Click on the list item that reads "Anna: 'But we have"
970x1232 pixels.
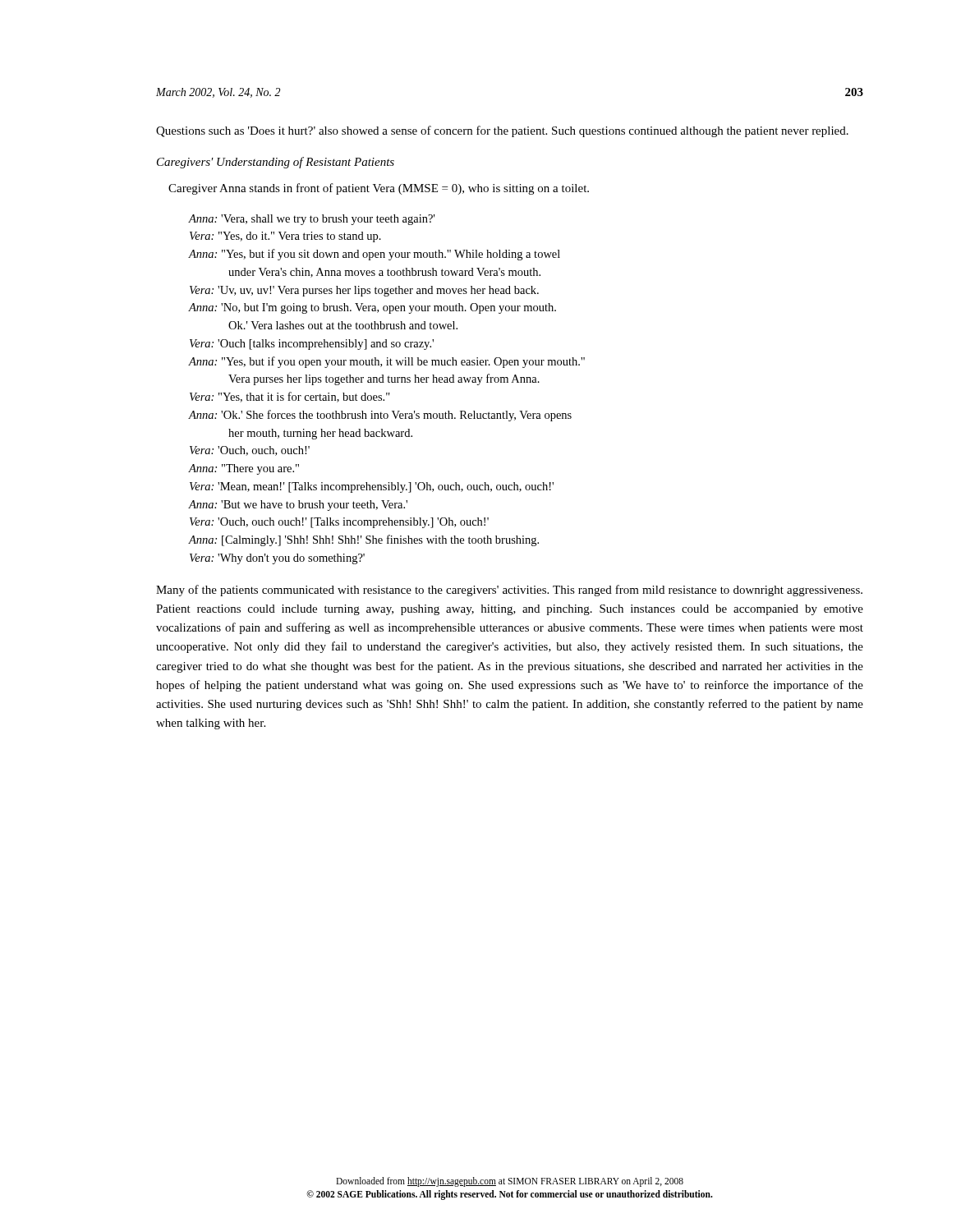(x=298, y=504)
